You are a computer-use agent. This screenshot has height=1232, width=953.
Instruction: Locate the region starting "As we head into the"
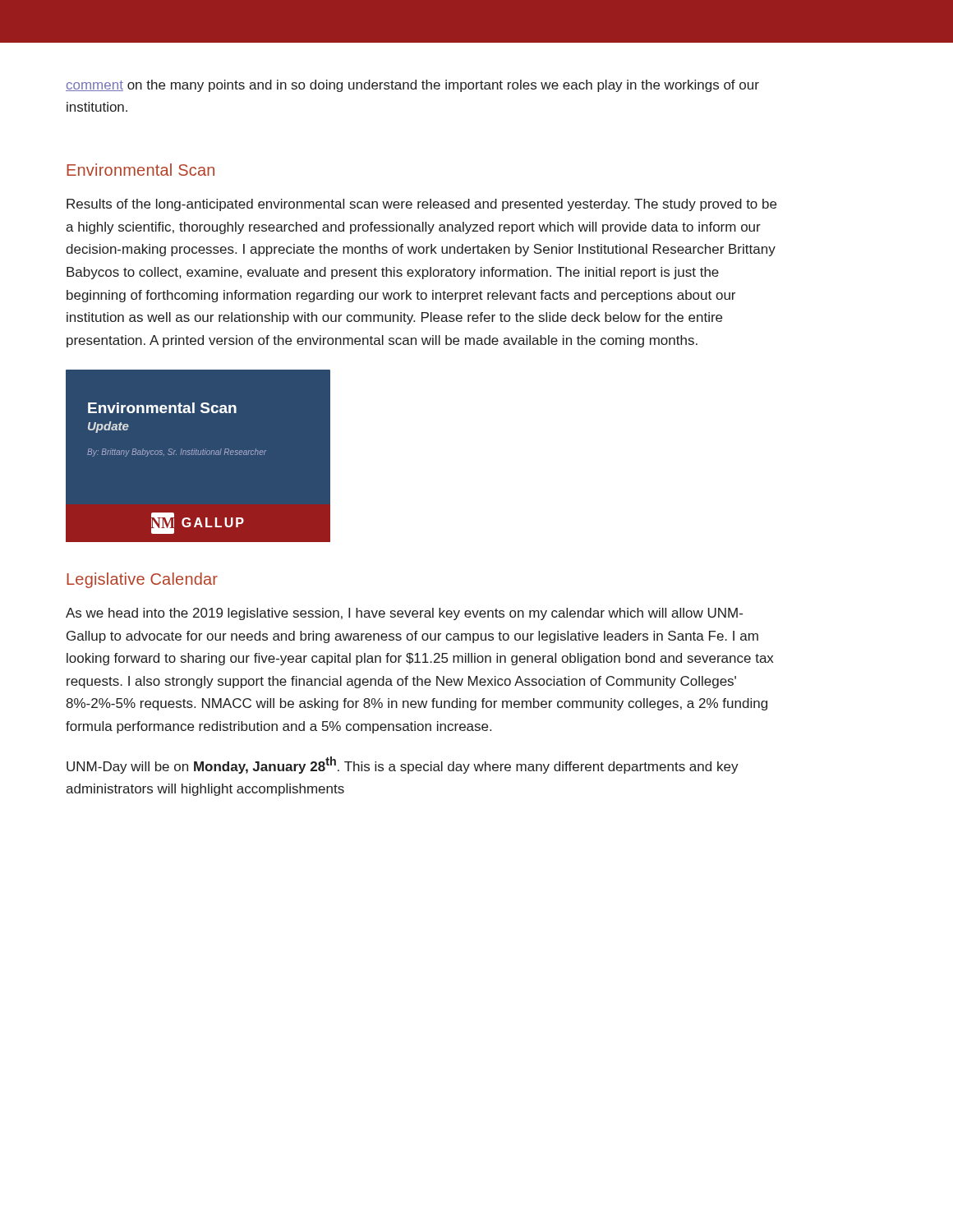click(420, 670)
